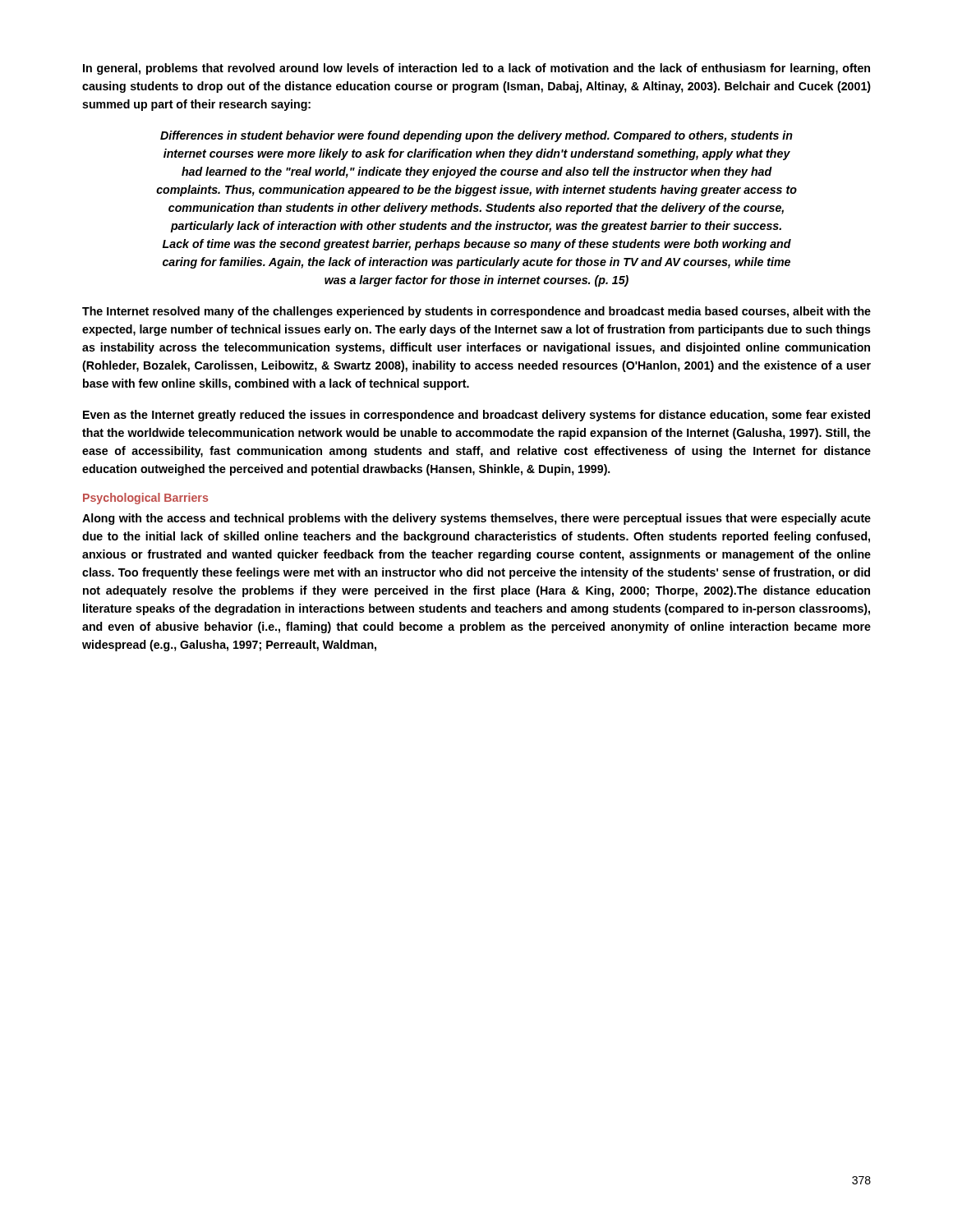Click on the text starting "Along with the access"
This screenshot has height=1232, width=953.
(x=476, y=582)
